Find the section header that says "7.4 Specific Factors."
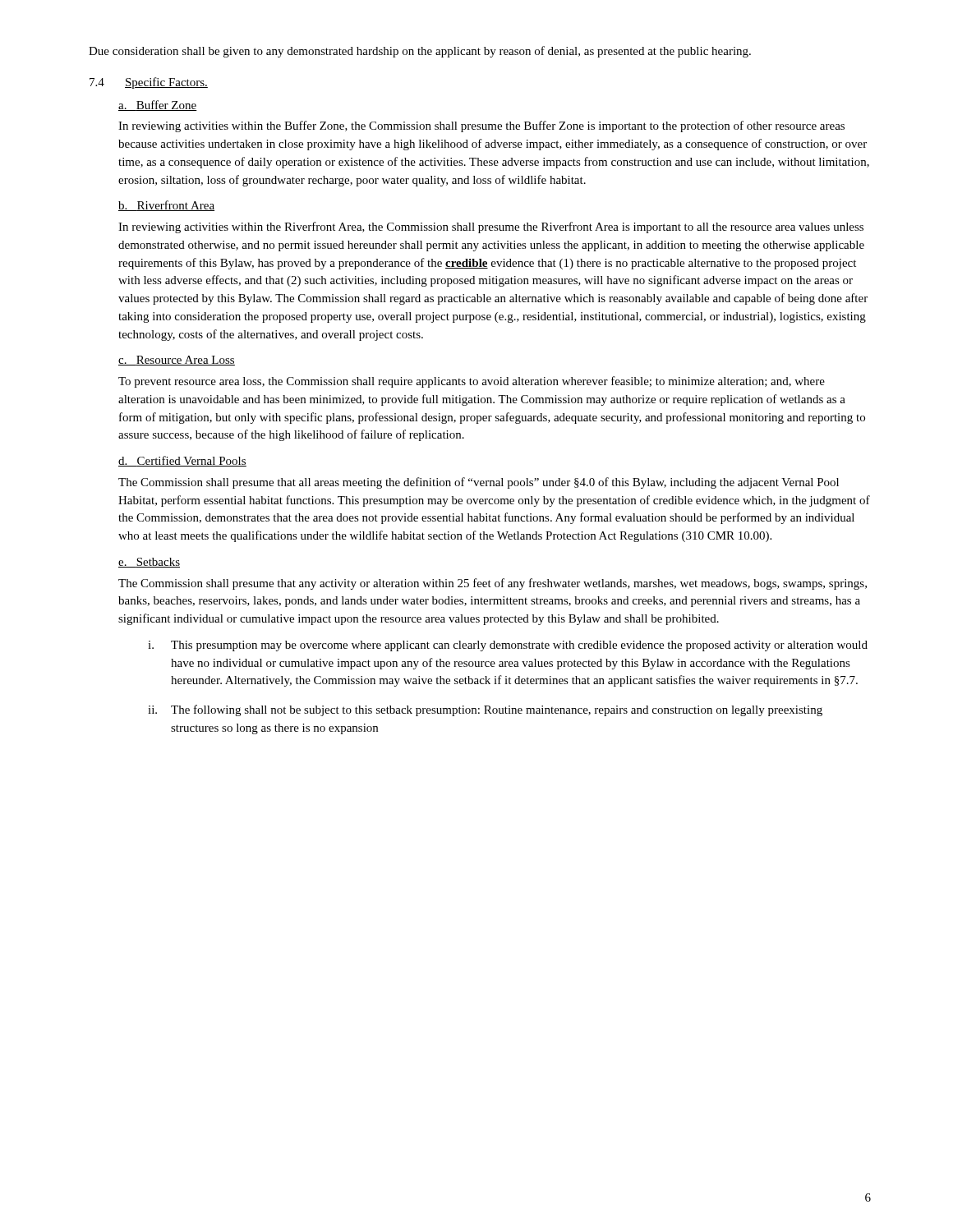The image size is (953, 1232). click(148, 83)
